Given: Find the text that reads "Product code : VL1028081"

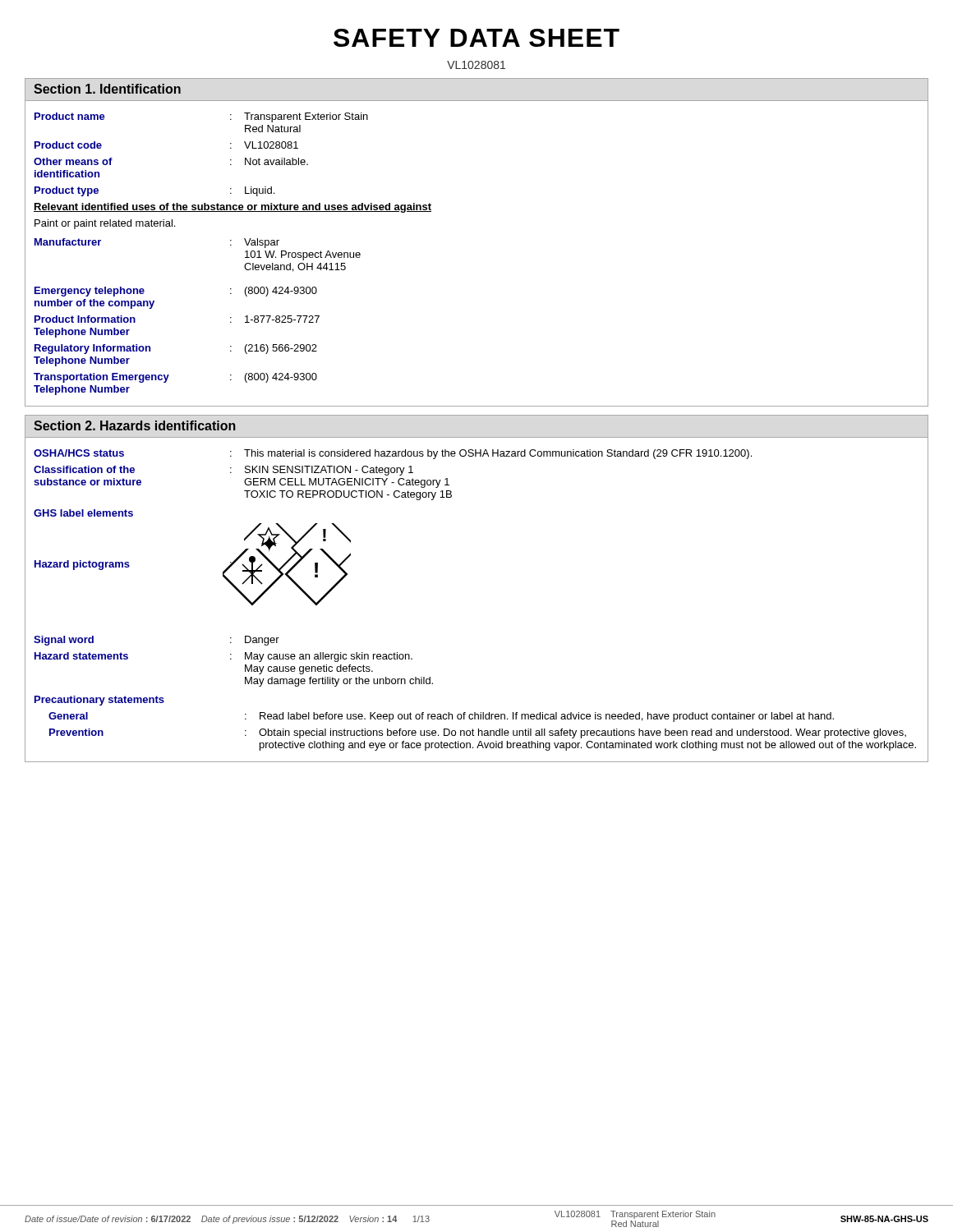Looking at the screenshot, I should point(67,144).
